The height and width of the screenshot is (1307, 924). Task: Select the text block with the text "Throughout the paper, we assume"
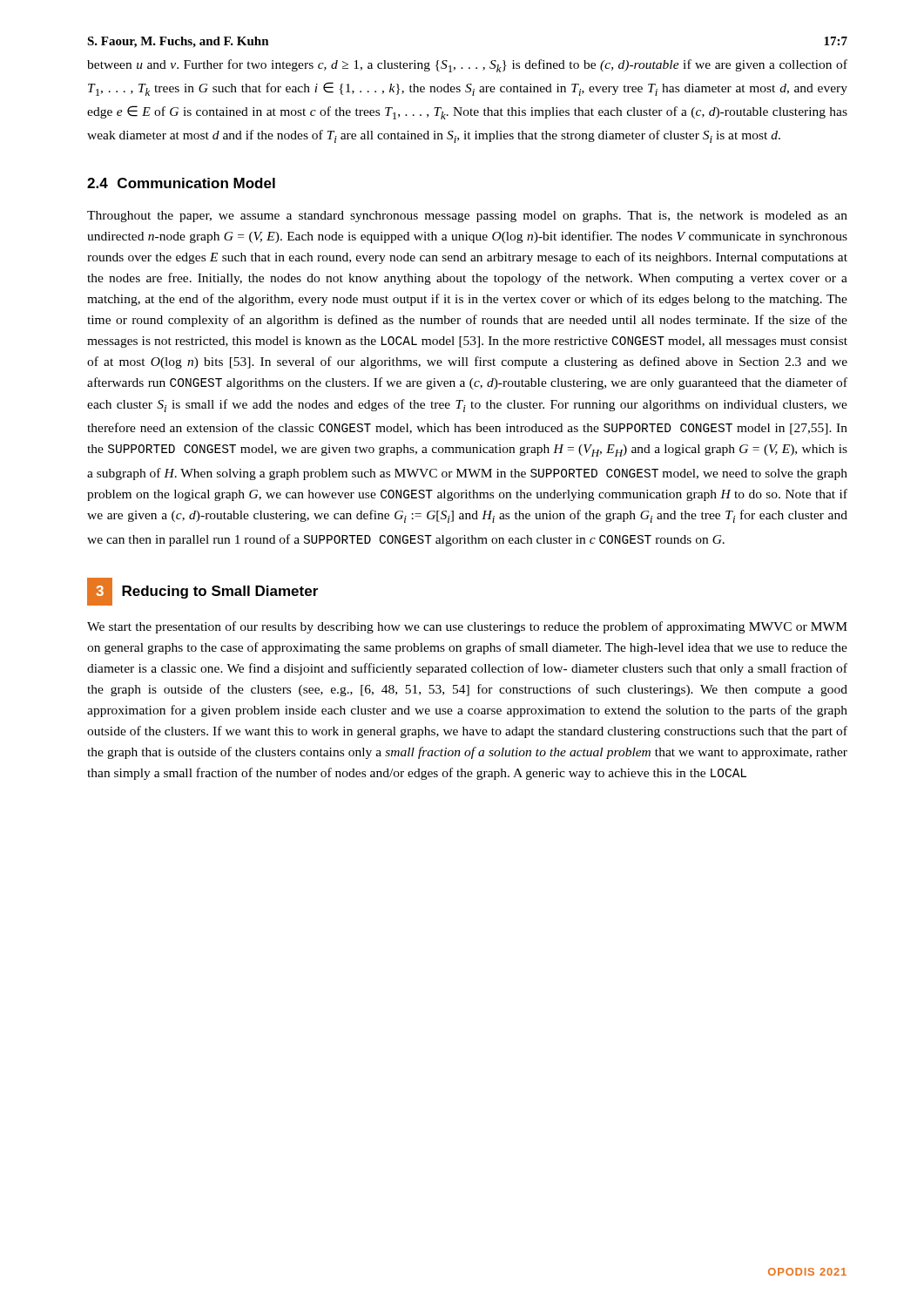point(467,377)
